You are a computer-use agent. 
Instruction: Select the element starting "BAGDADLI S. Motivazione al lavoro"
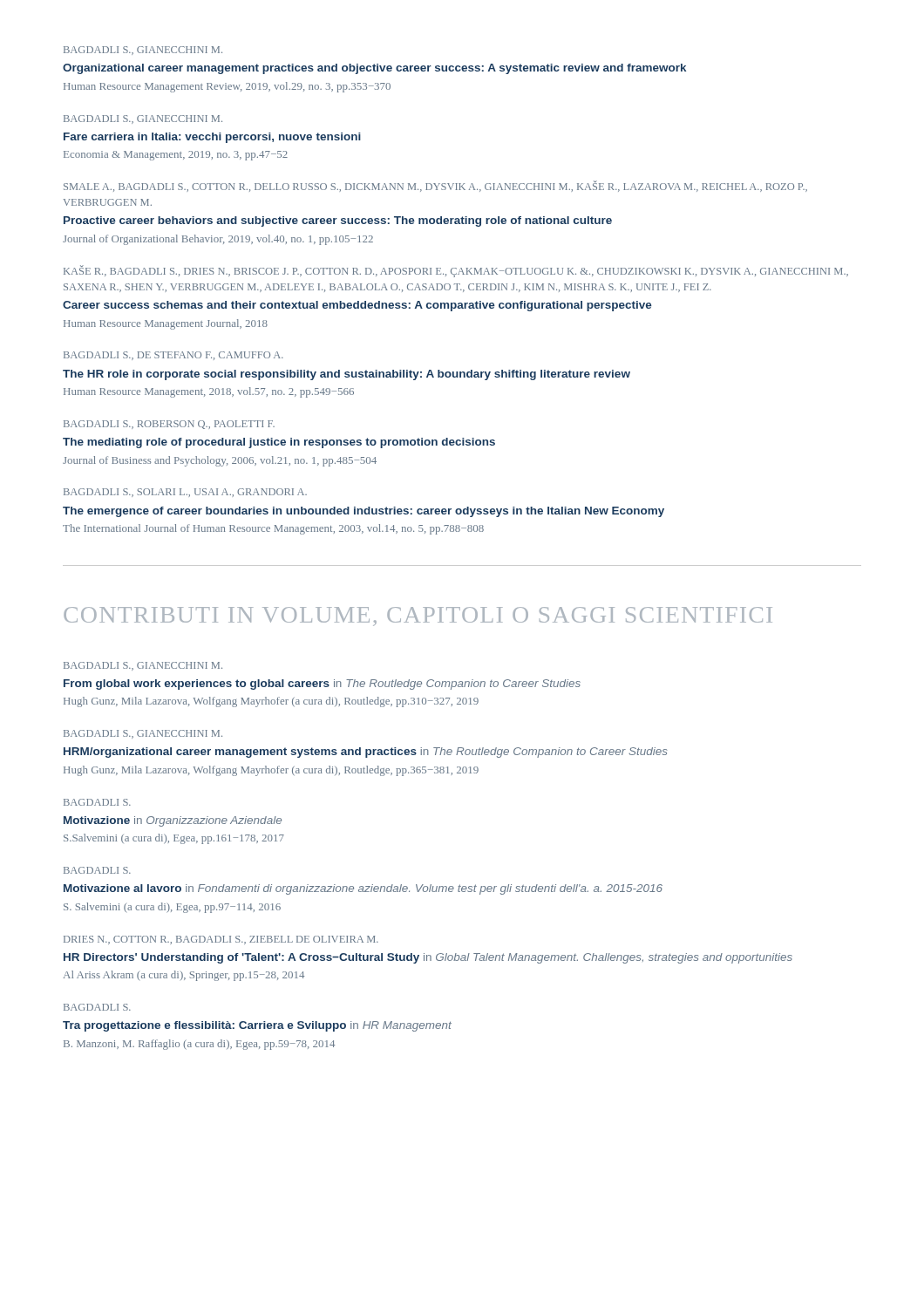click(462, 889)
